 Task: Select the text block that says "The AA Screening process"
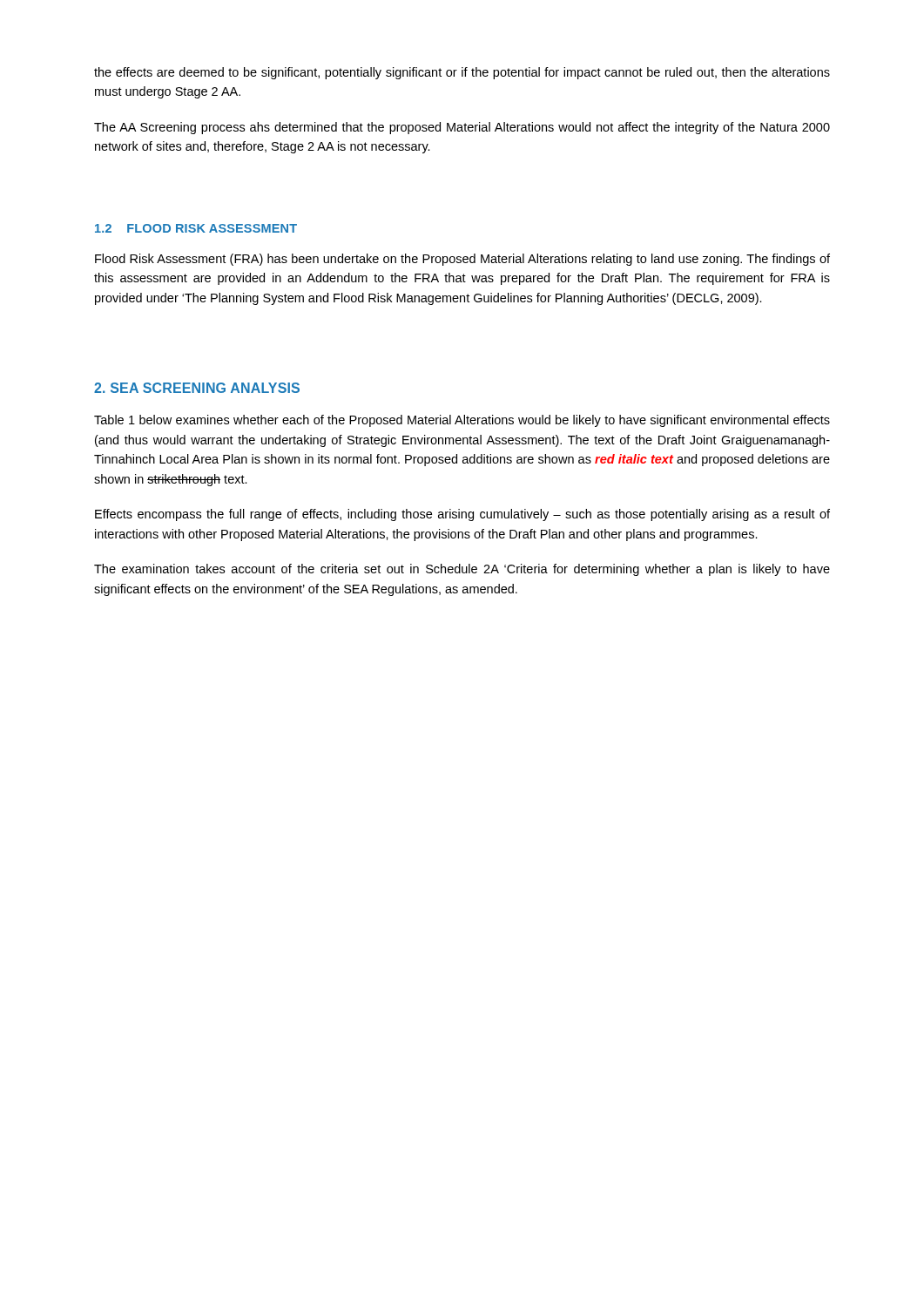point(462,137)
